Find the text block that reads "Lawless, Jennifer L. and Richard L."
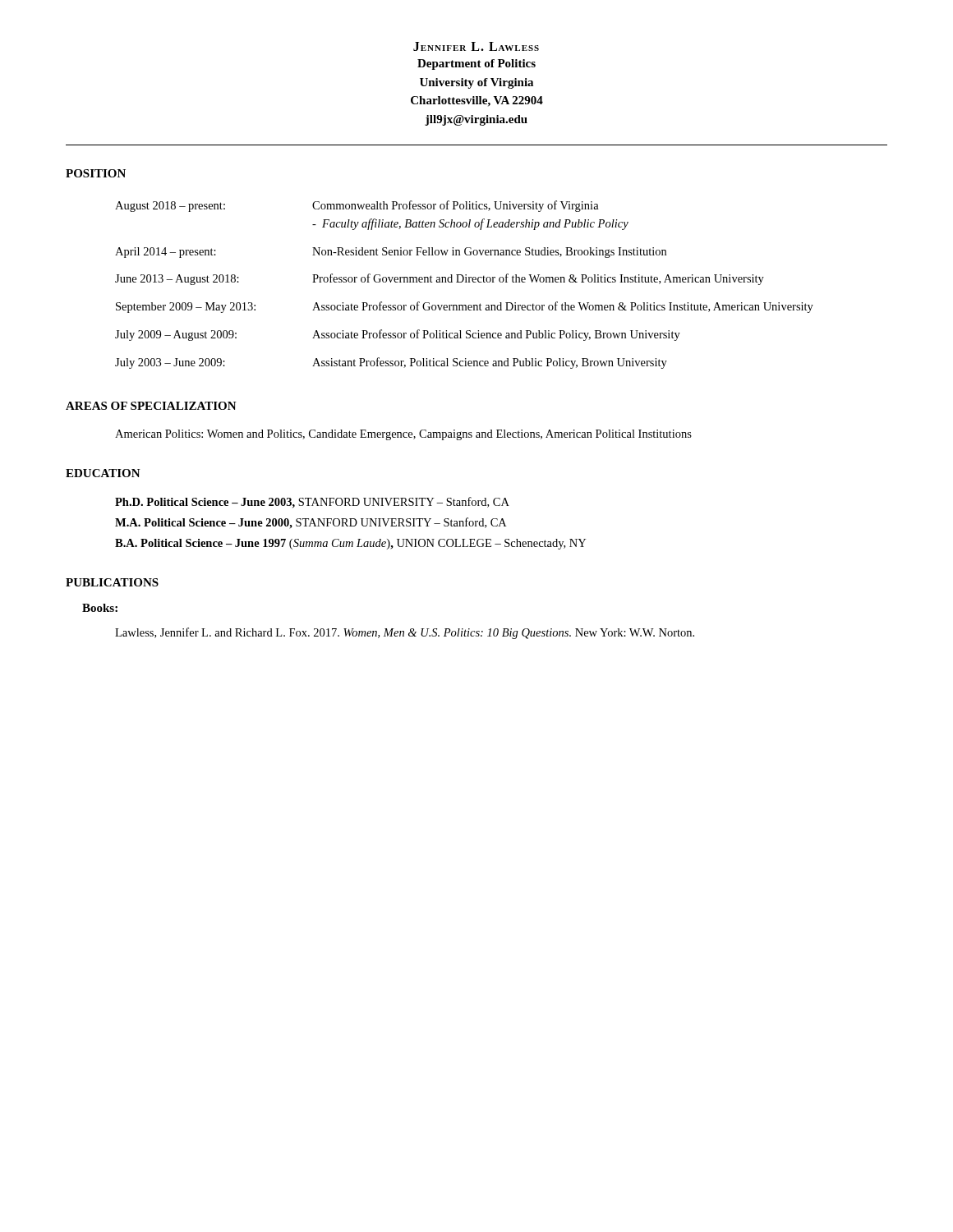Screen dimensions: 1232x953 (x=405, y=633)
